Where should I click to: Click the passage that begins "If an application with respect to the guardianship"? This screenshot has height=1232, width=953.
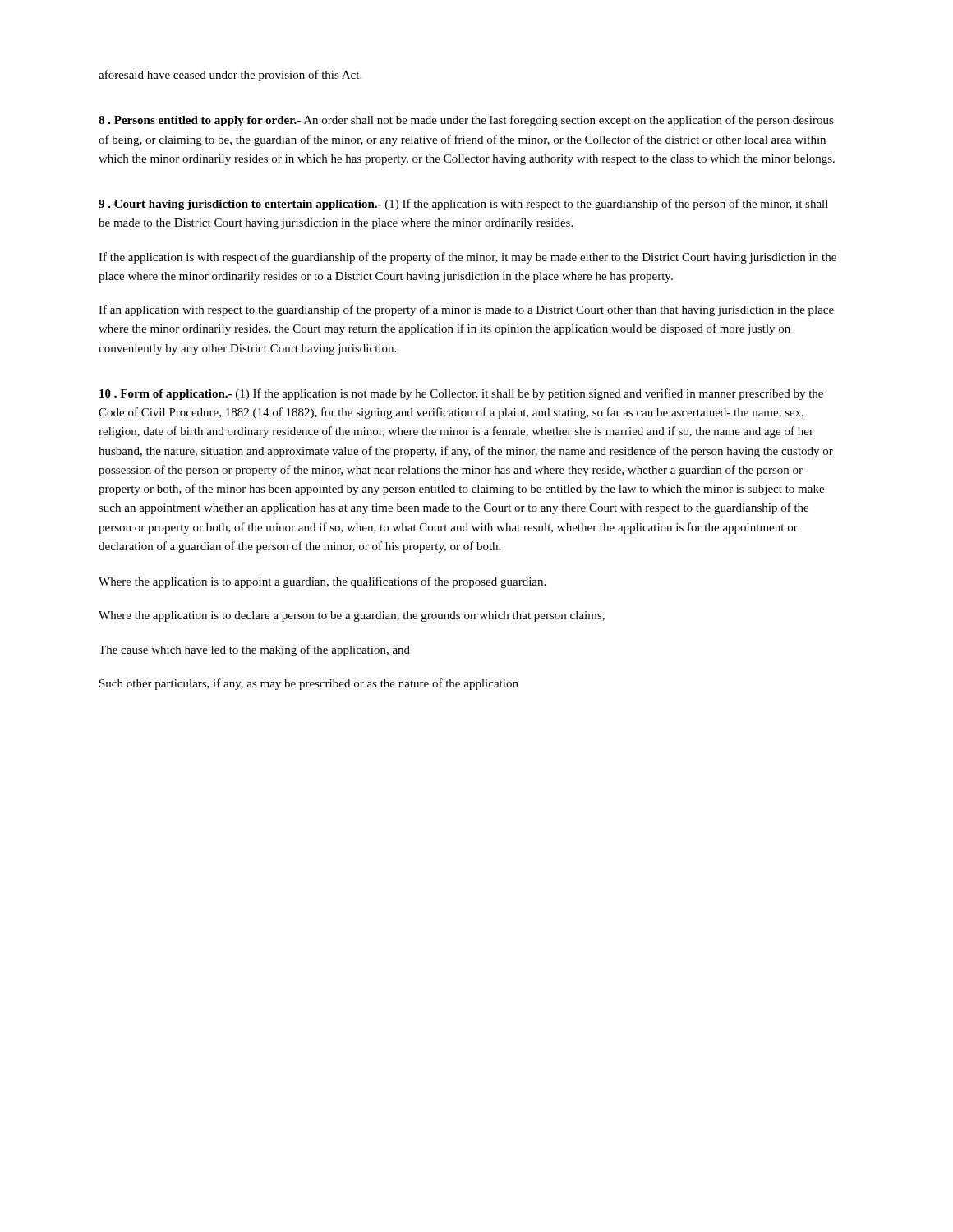pyautogui.click(x=466, y=329)
